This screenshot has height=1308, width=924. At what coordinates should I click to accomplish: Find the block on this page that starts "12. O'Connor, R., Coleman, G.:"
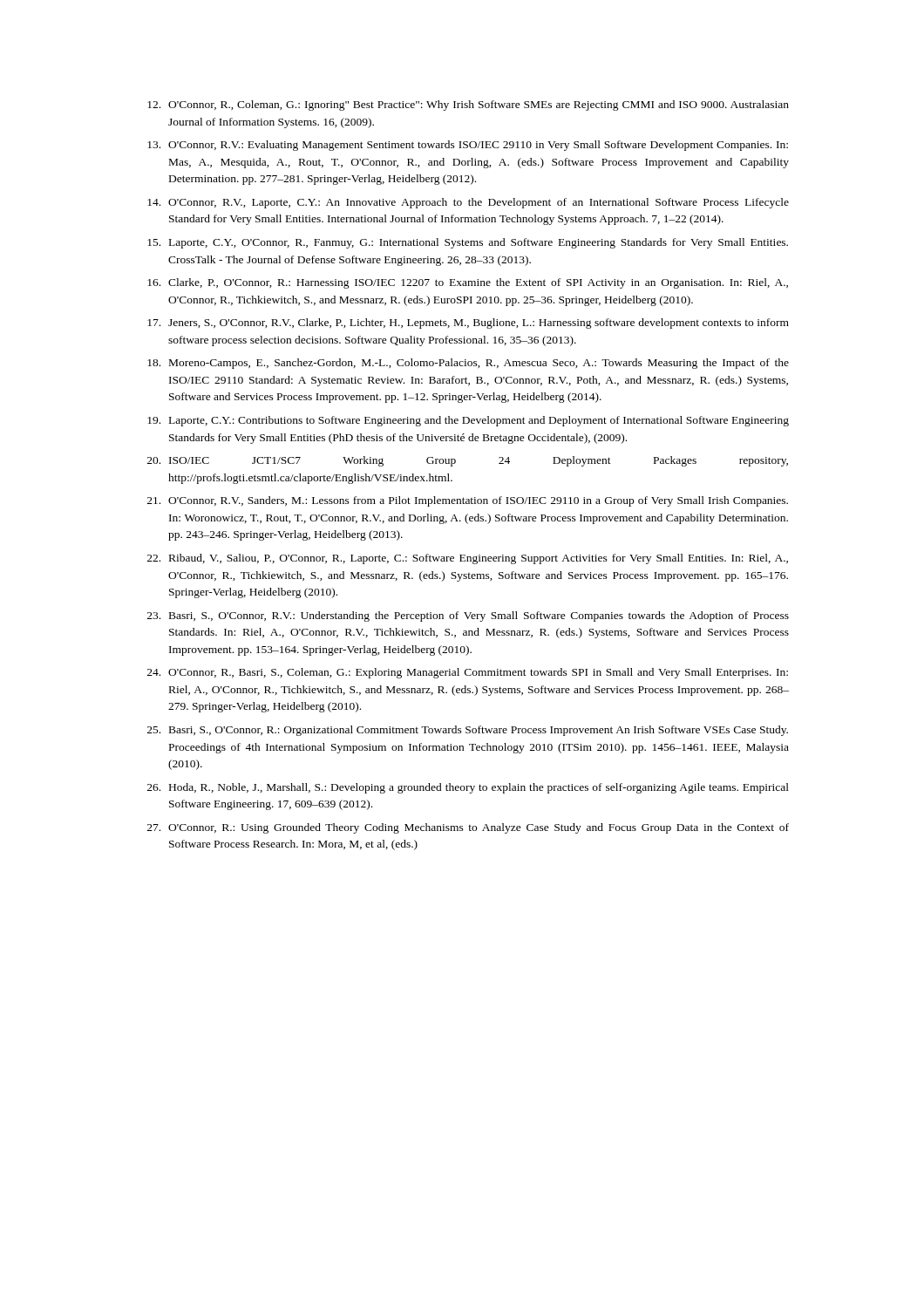coord(462,113)
